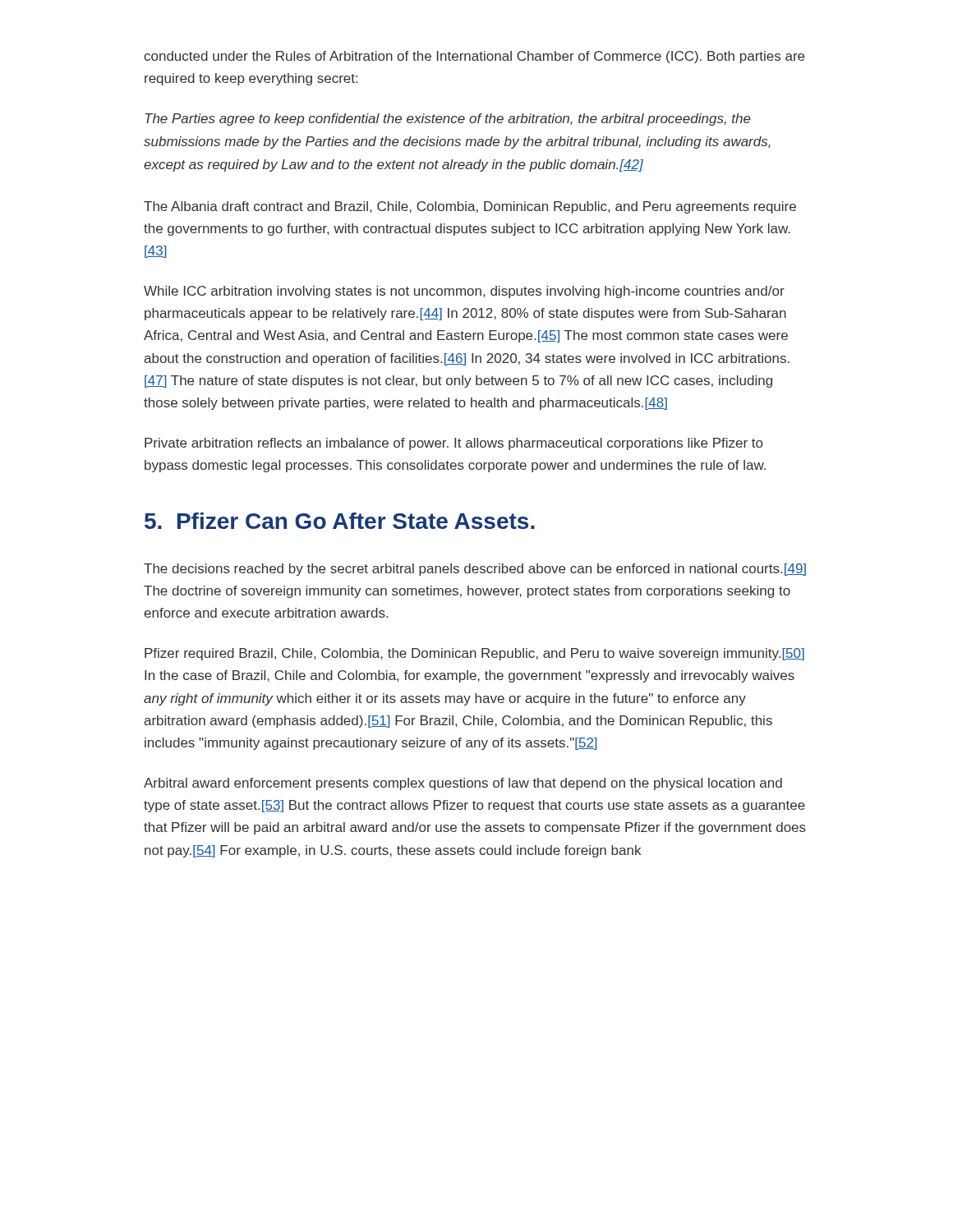Locate the text starting "conducted under the Rules of Arbitration of"

tap(474, 67)
